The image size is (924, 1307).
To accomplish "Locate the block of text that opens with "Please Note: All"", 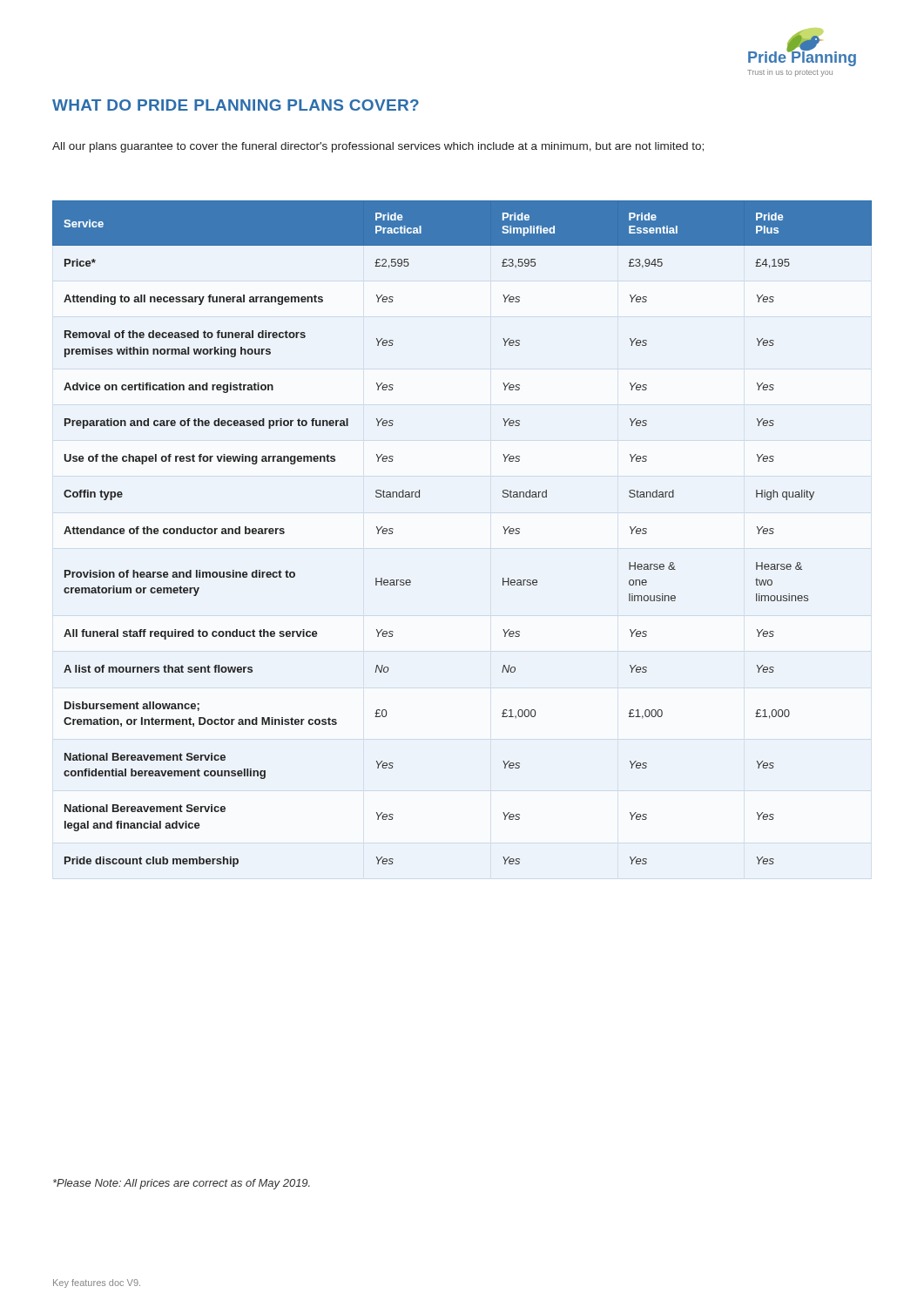I will pos(182,1184).
